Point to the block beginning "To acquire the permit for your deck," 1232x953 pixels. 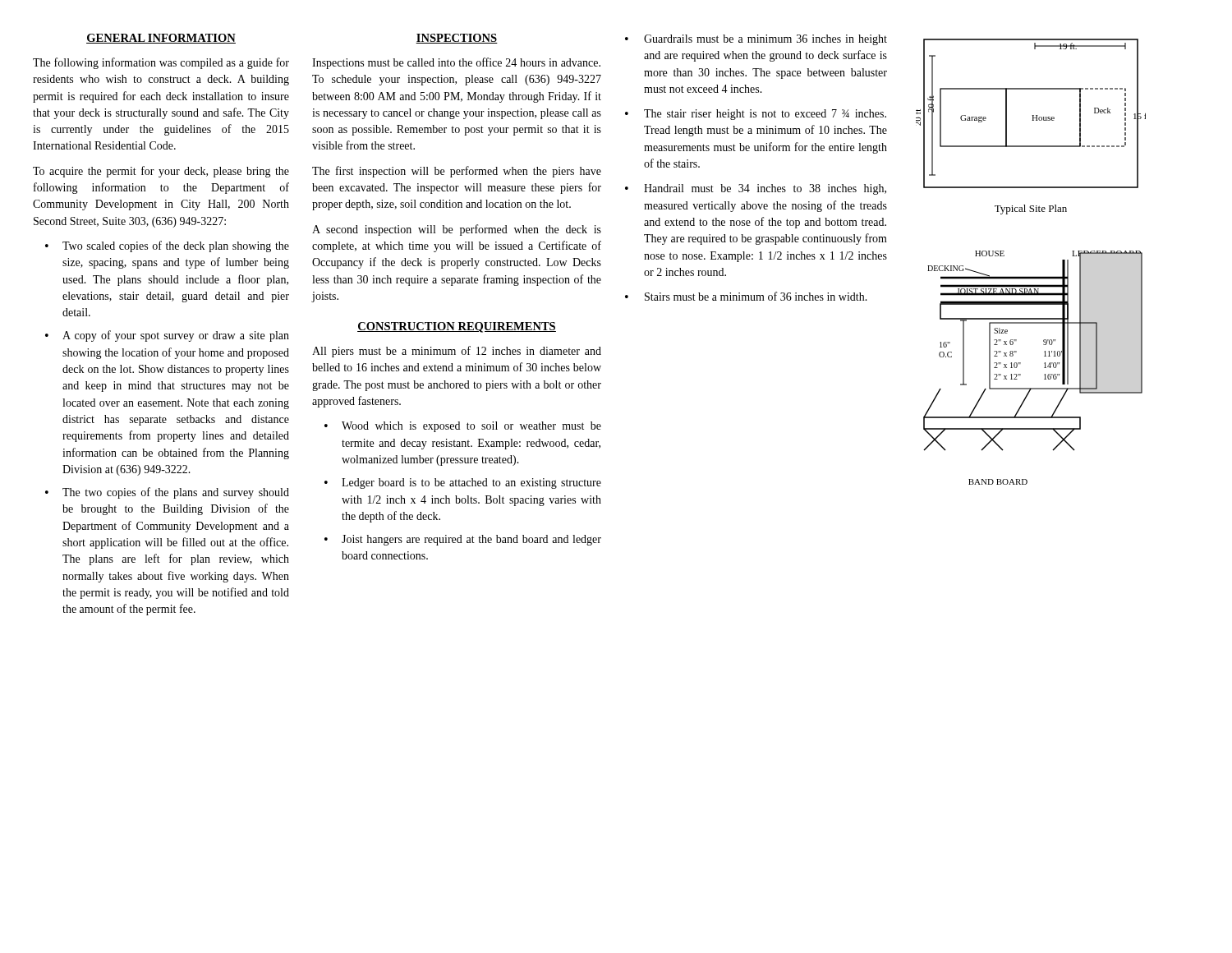[161, 196]
